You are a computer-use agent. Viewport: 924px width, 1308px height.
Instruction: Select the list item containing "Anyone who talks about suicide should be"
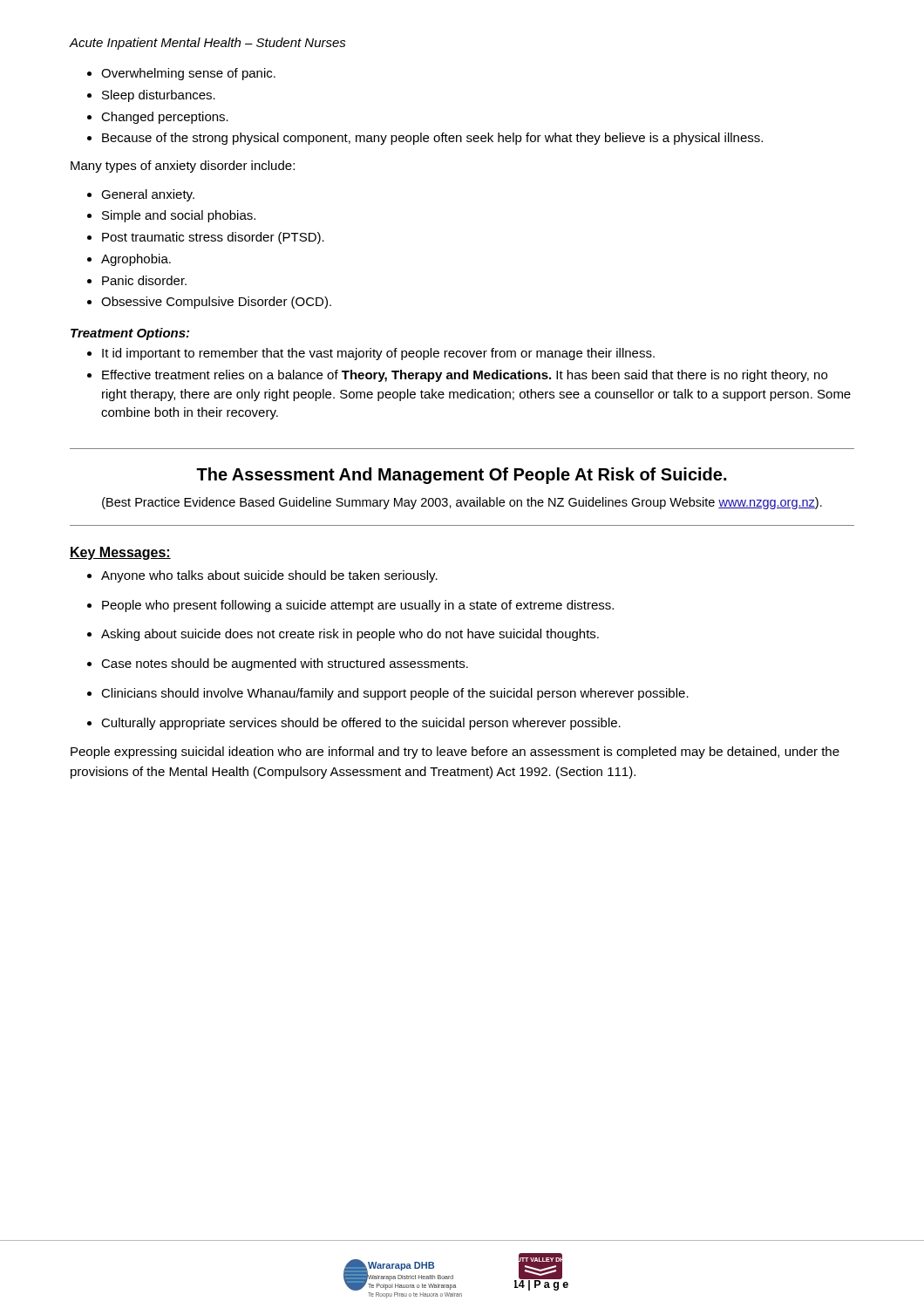[270, 575]
